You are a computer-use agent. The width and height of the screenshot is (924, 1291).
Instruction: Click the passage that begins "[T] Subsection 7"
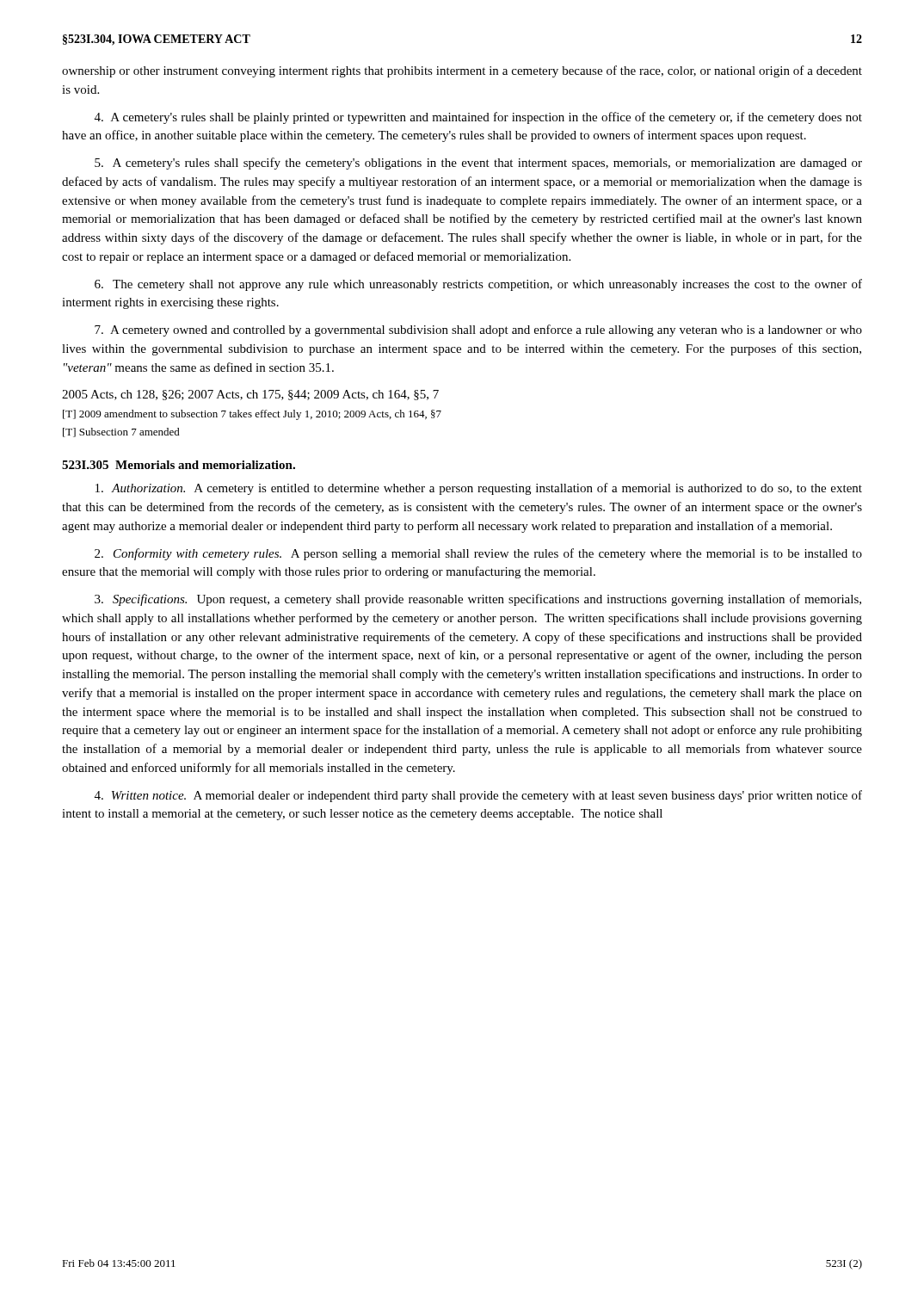click(x=121, y=432)
